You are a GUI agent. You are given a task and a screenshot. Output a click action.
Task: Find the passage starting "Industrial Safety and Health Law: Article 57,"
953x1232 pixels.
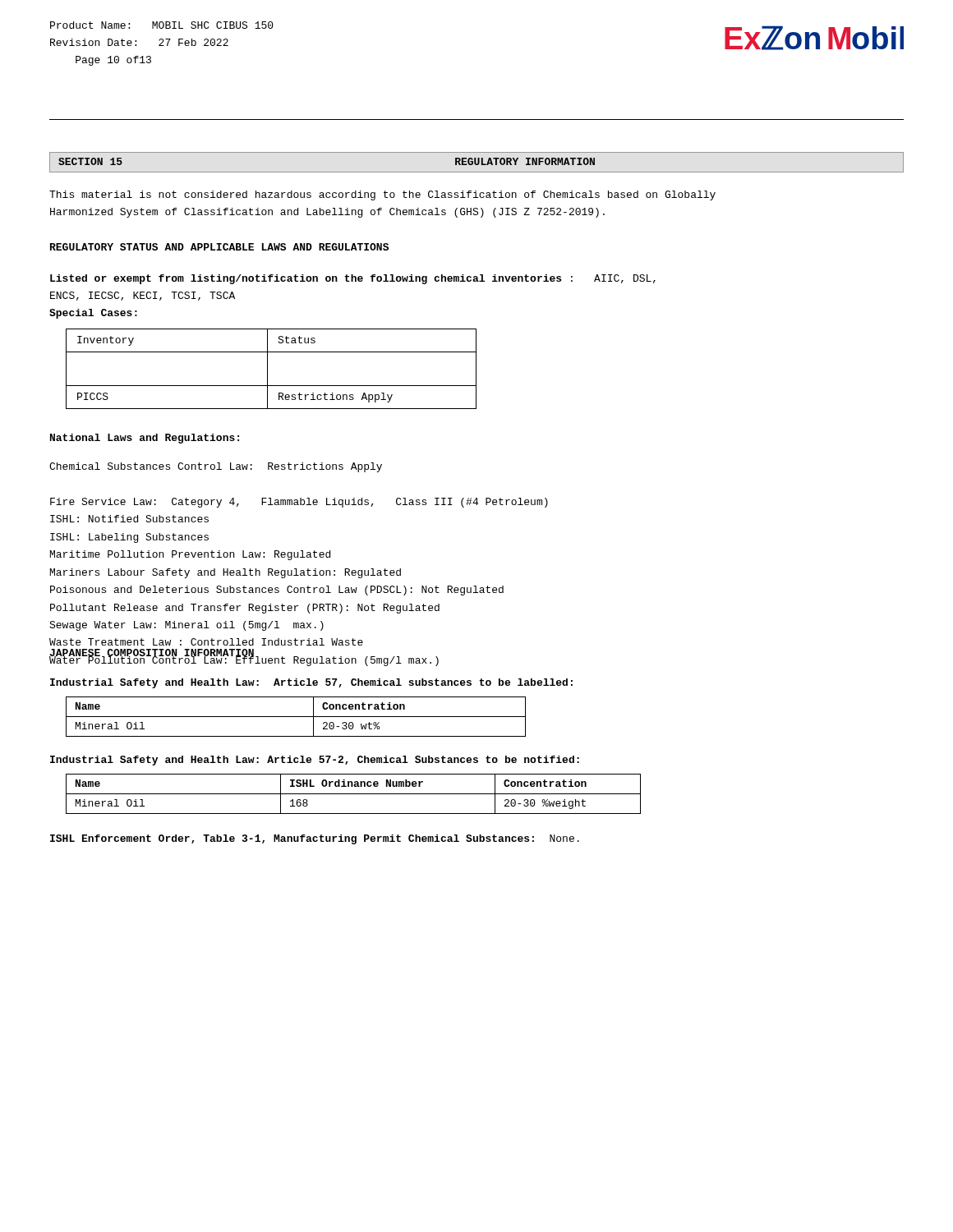(x=312, y=683)
